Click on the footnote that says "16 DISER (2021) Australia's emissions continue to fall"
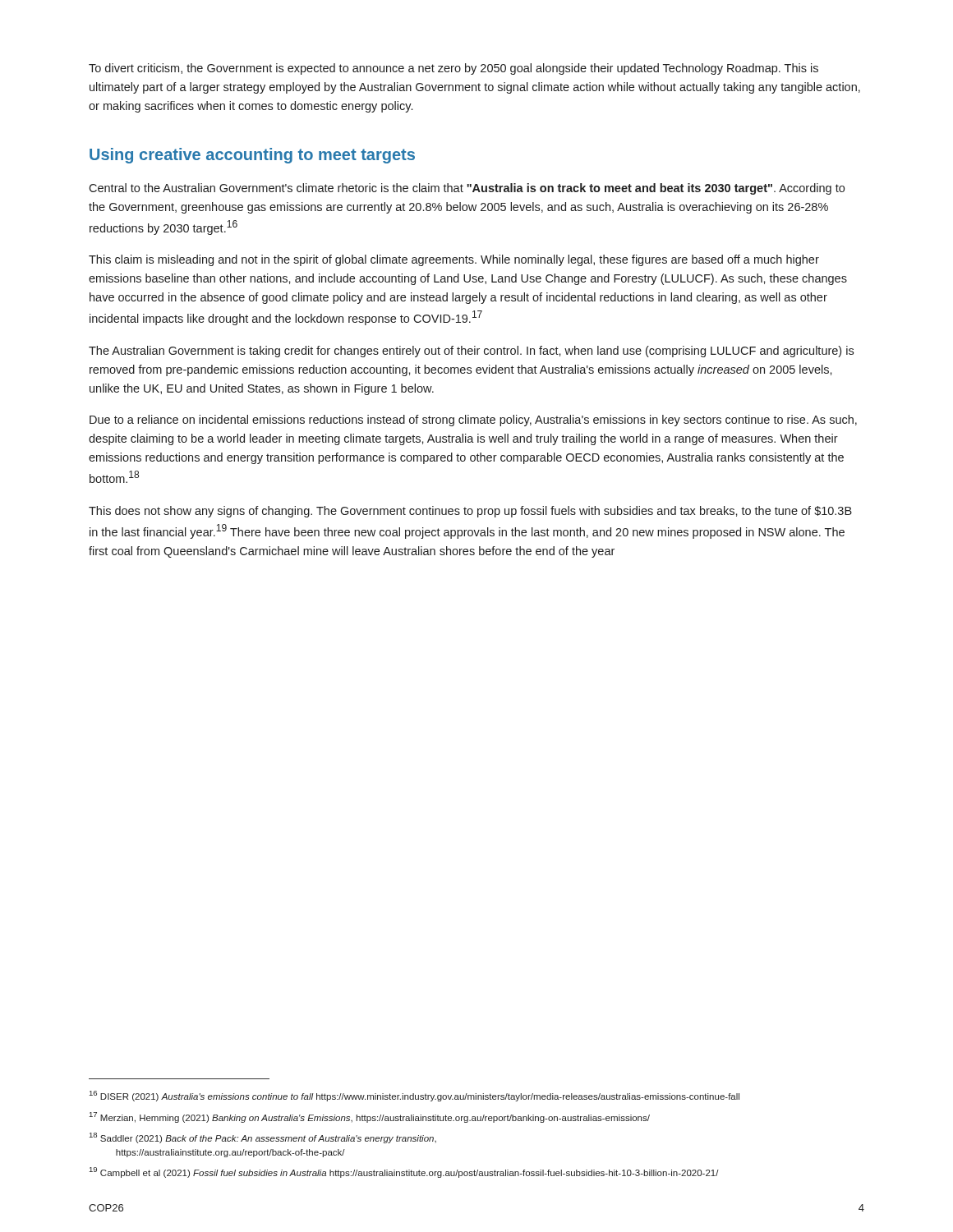The height and width of the screenshot is (1232, 953). tap(414, 1095)
